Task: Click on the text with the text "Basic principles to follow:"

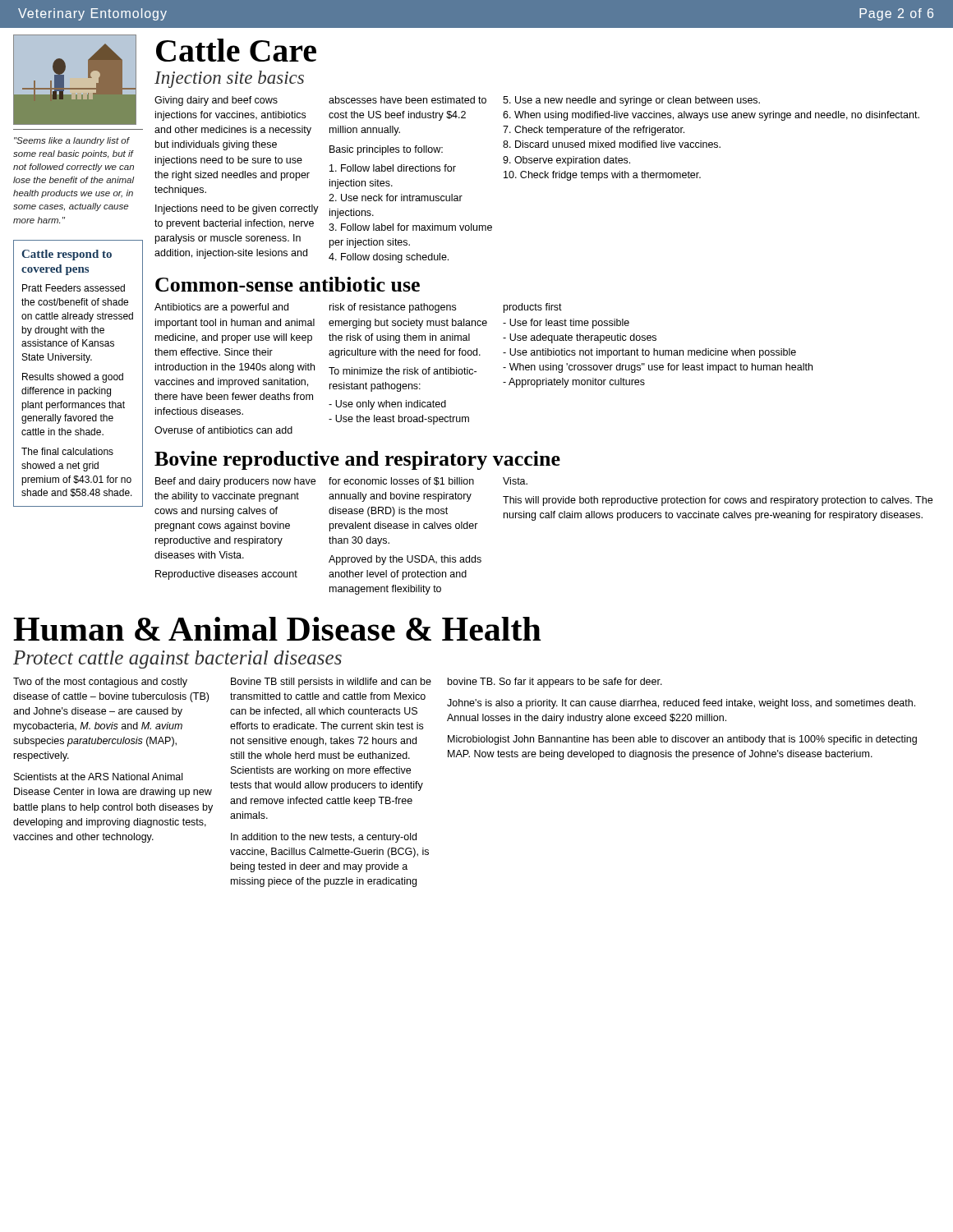Action: click(x=386, y=150)
